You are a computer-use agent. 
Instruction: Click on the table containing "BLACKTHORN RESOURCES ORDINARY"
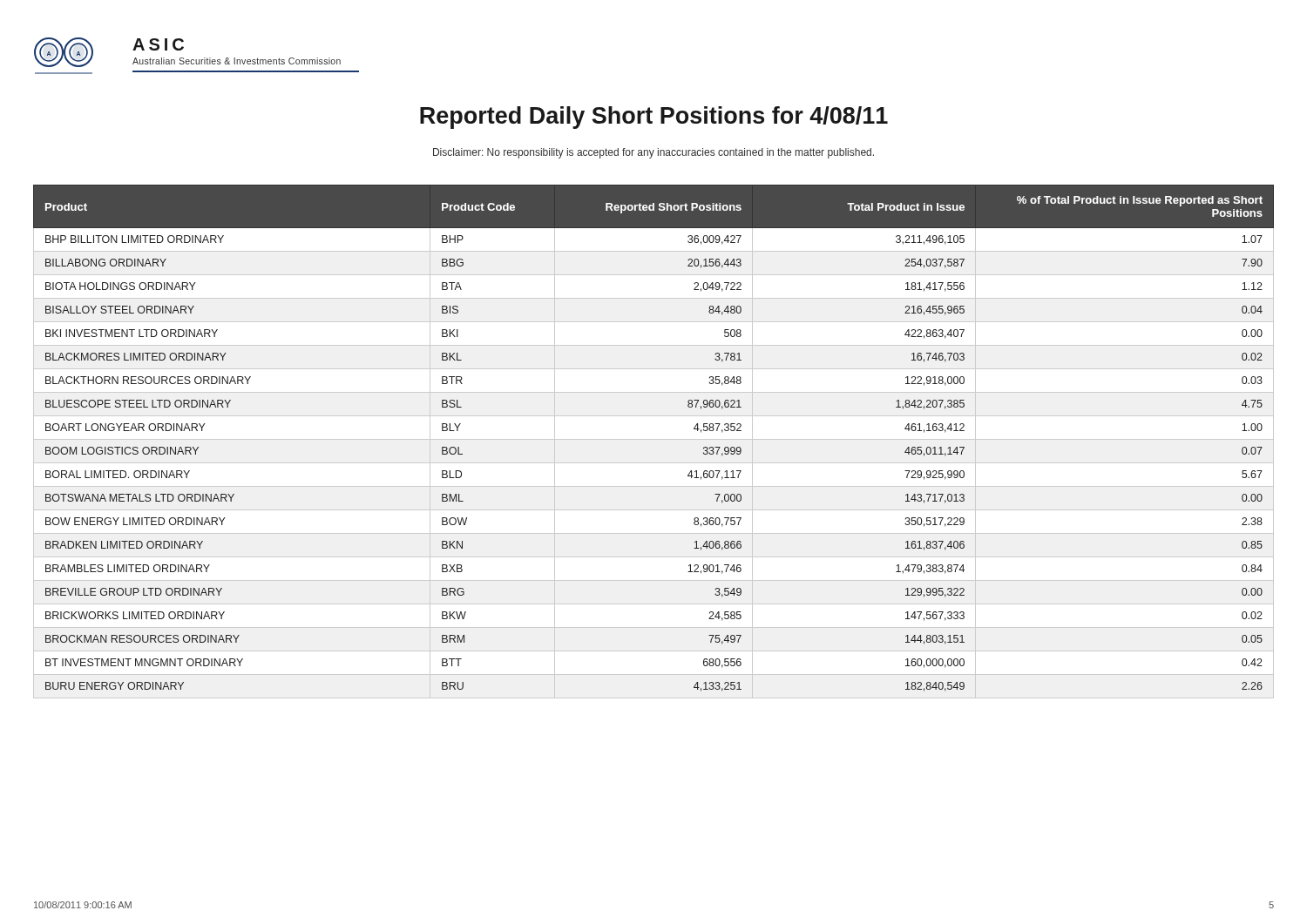point(654,442)
